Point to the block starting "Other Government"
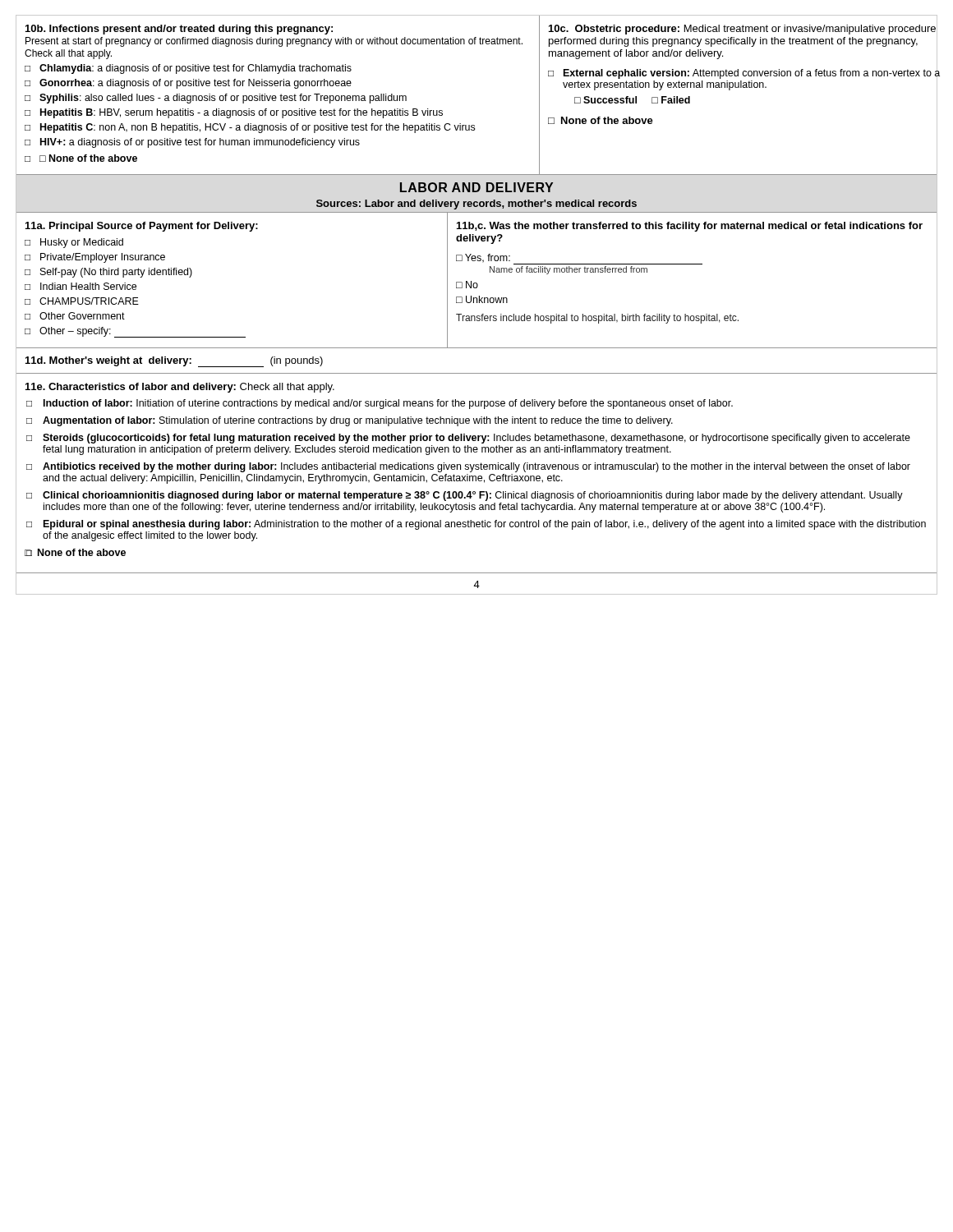953x1232 pixels. pos(82,316)
